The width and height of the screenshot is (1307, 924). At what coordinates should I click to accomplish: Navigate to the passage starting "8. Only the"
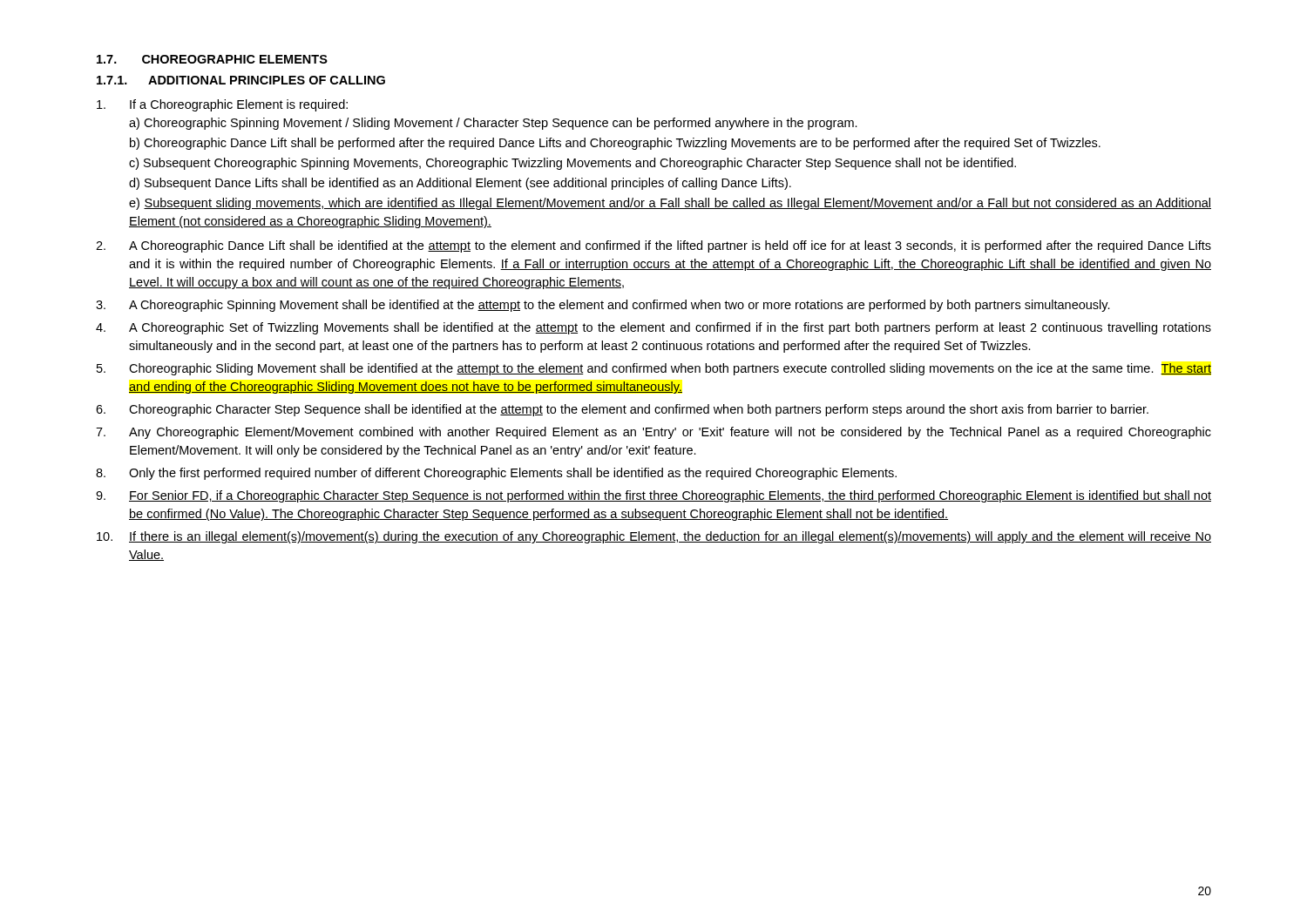pos(654,474)
